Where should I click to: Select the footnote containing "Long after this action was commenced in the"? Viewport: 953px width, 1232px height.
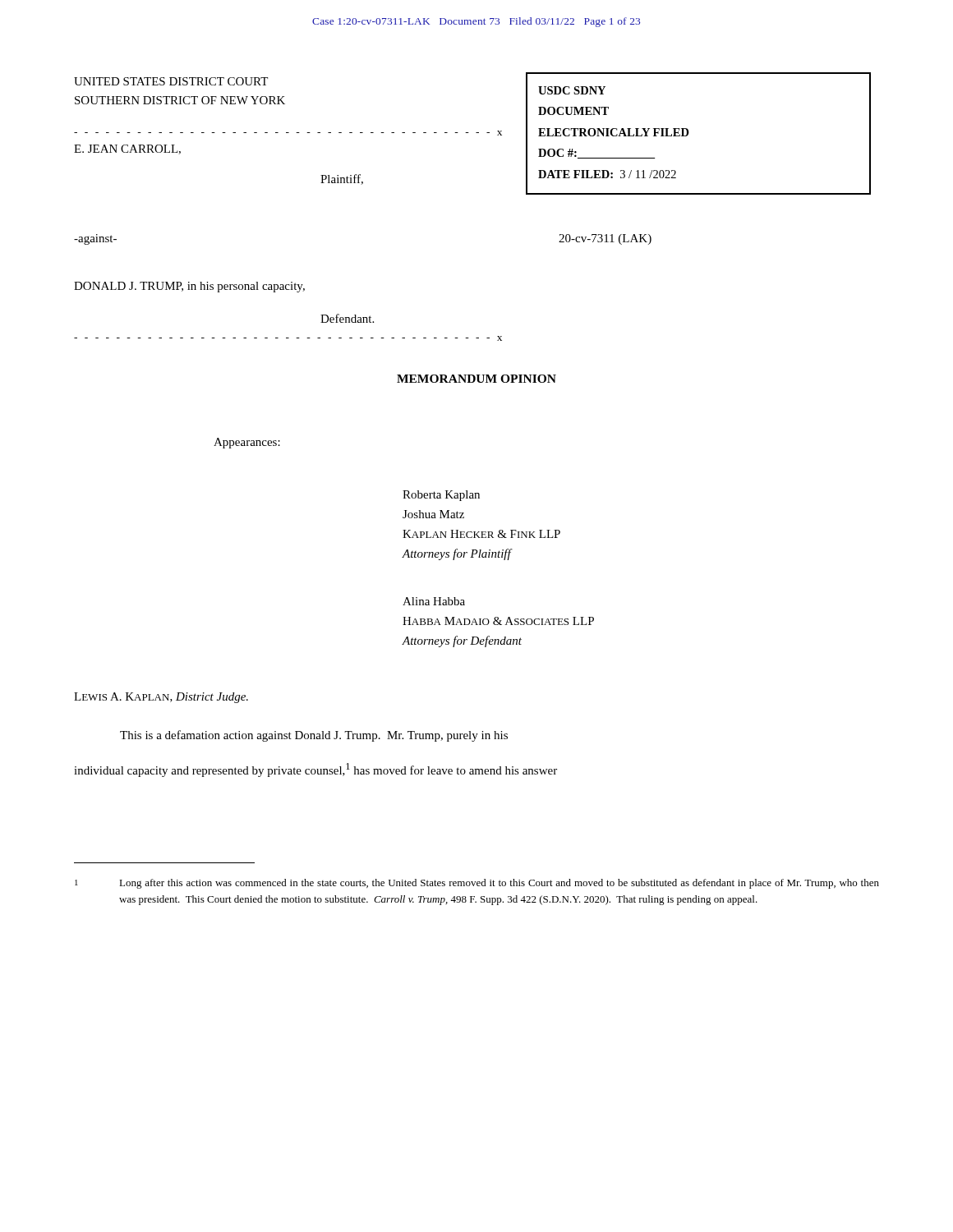[499, 891]
